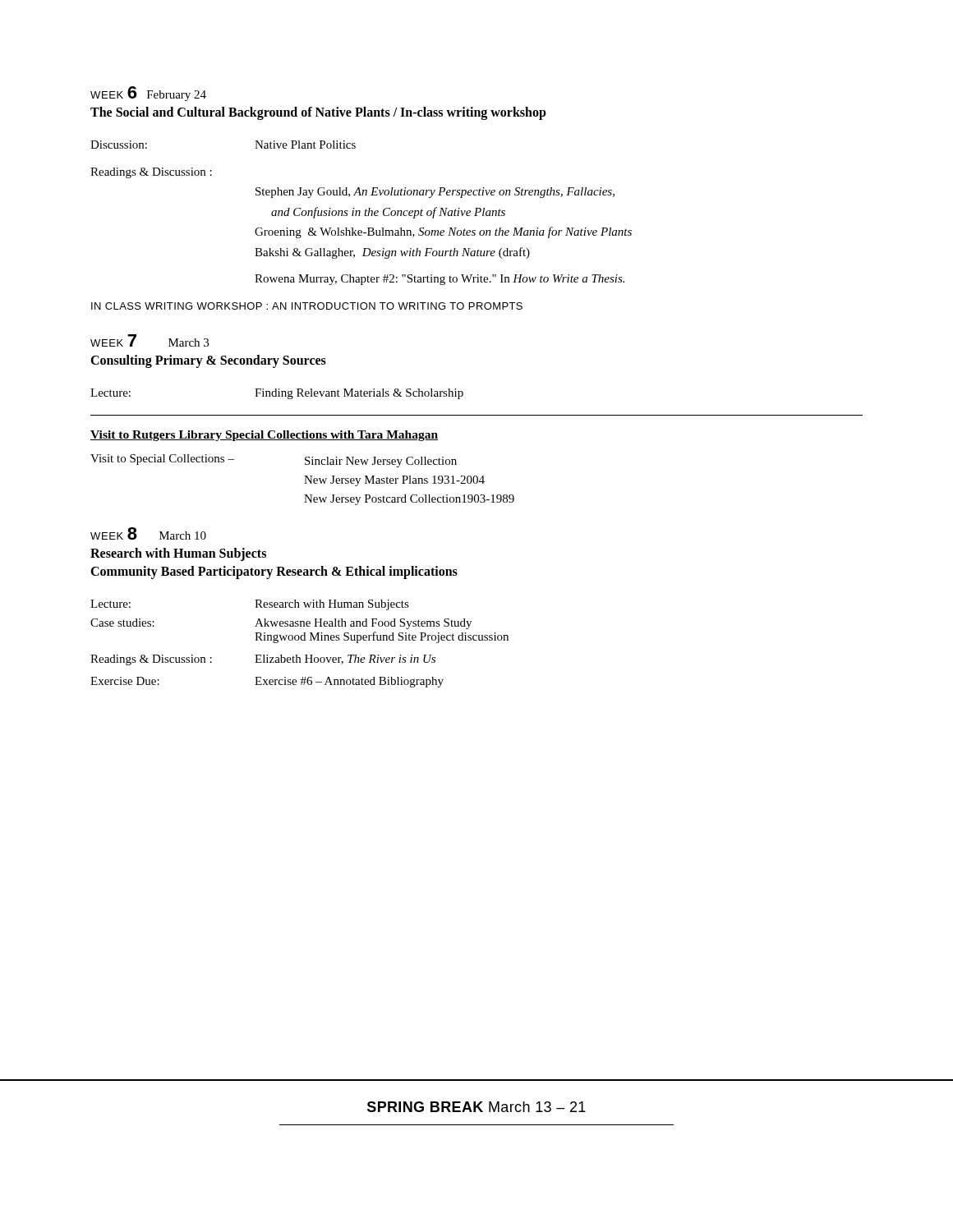
Task: Find the text block that says "Lecture: Finding Relevant"
Action: point(277,394)
